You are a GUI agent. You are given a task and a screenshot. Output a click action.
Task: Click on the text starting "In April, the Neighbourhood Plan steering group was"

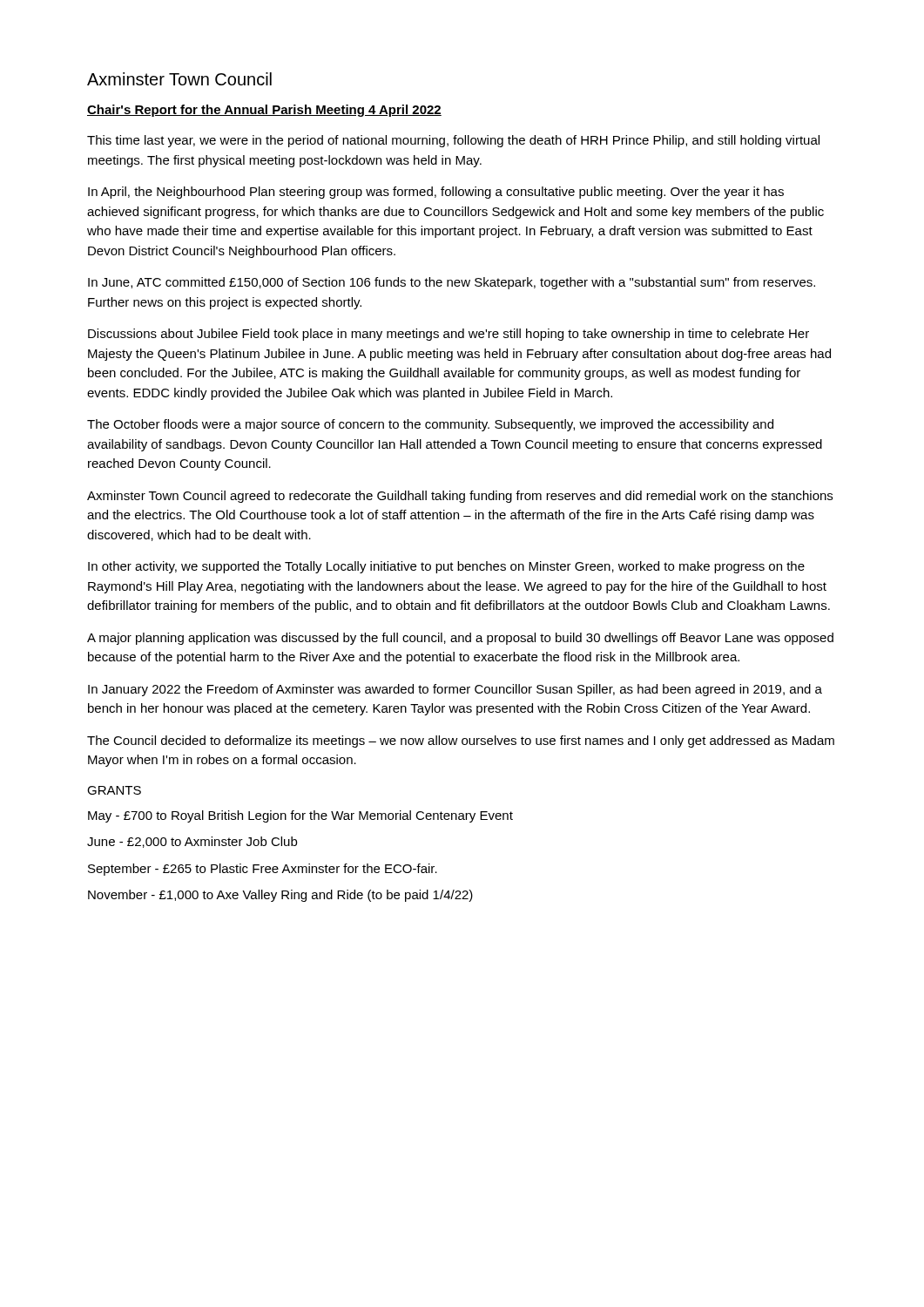pos(456,221)
